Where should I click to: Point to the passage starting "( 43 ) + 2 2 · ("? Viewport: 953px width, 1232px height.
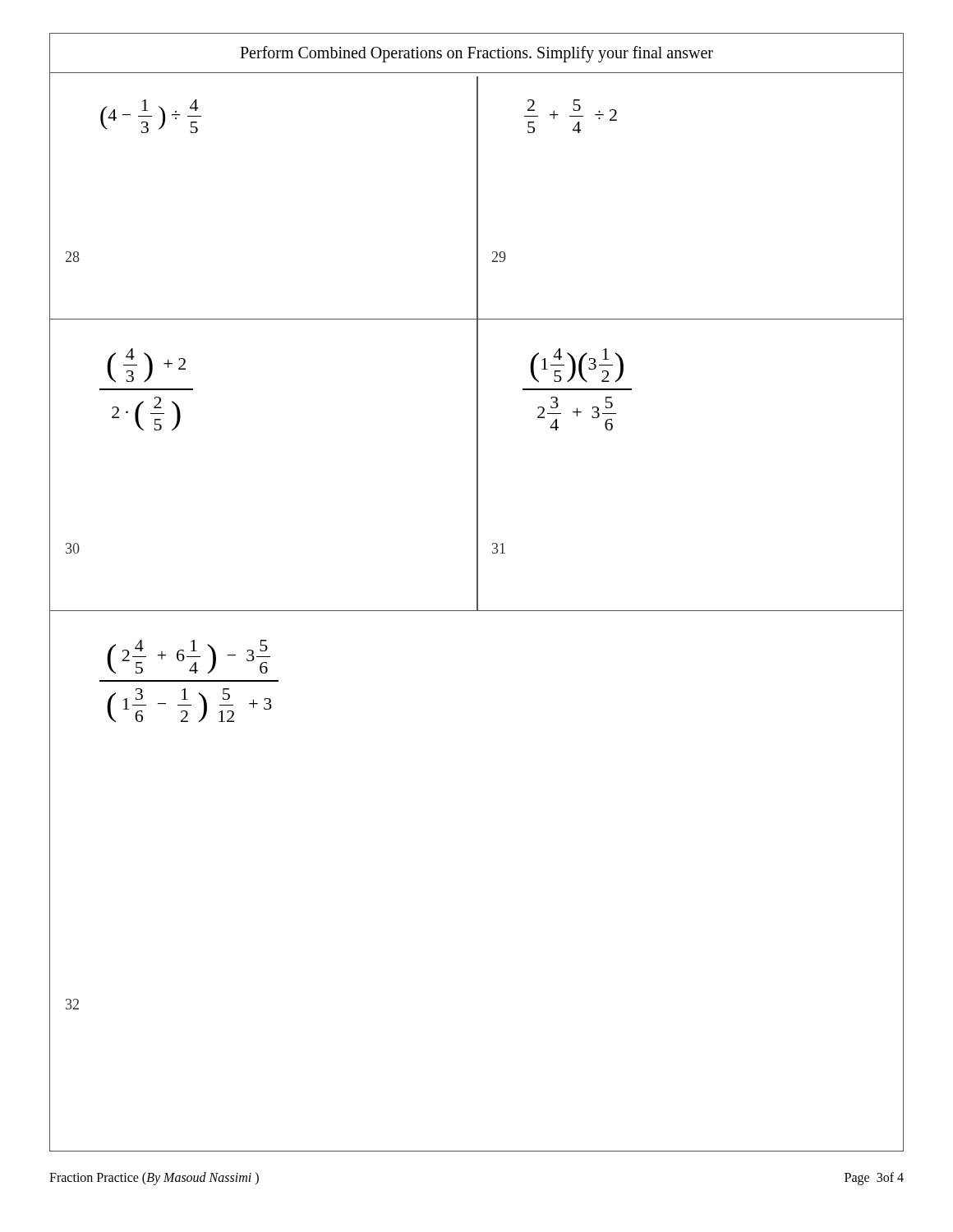(146, 389)
